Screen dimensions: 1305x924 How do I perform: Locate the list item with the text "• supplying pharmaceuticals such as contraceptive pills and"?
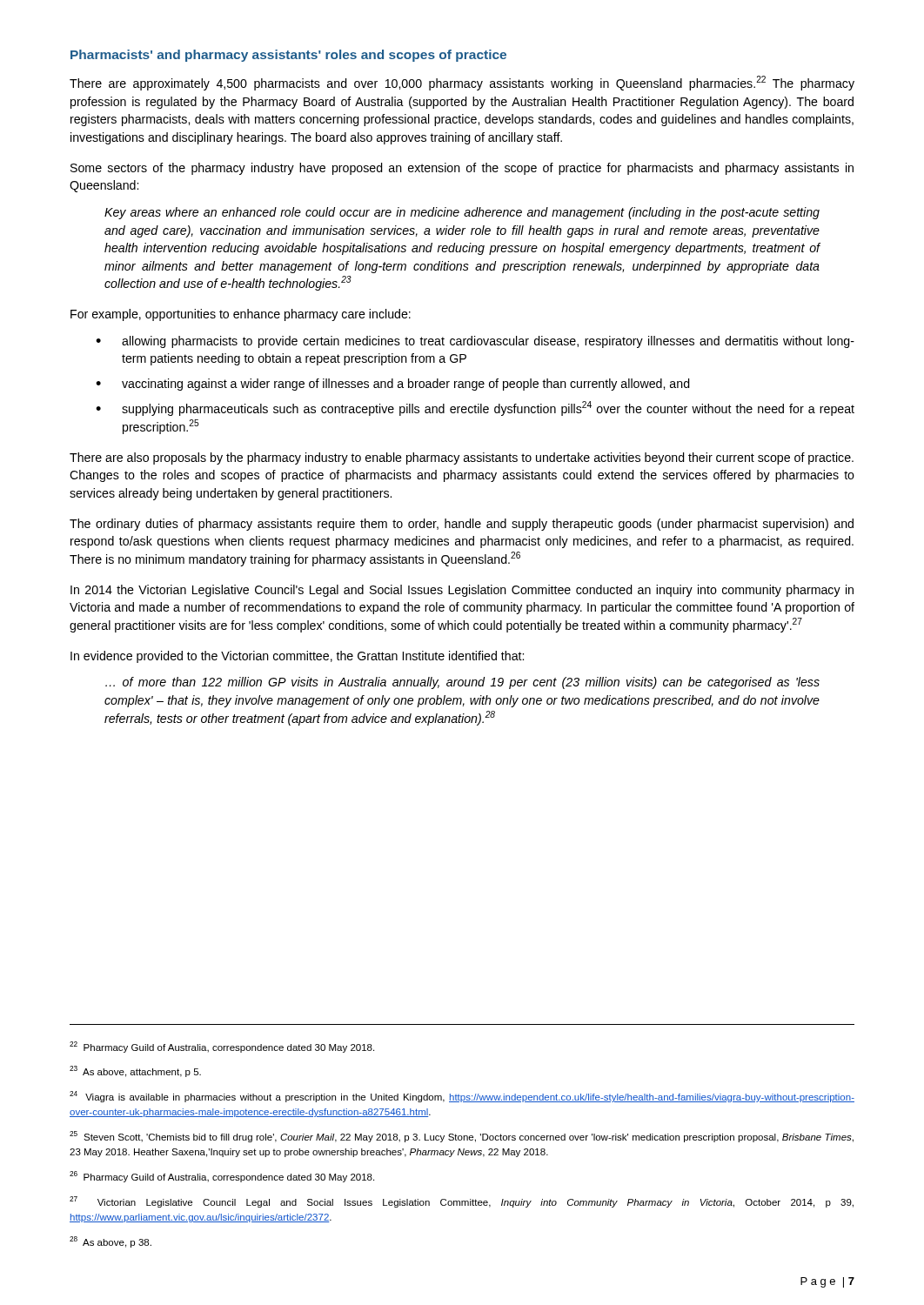coord(462,419)
